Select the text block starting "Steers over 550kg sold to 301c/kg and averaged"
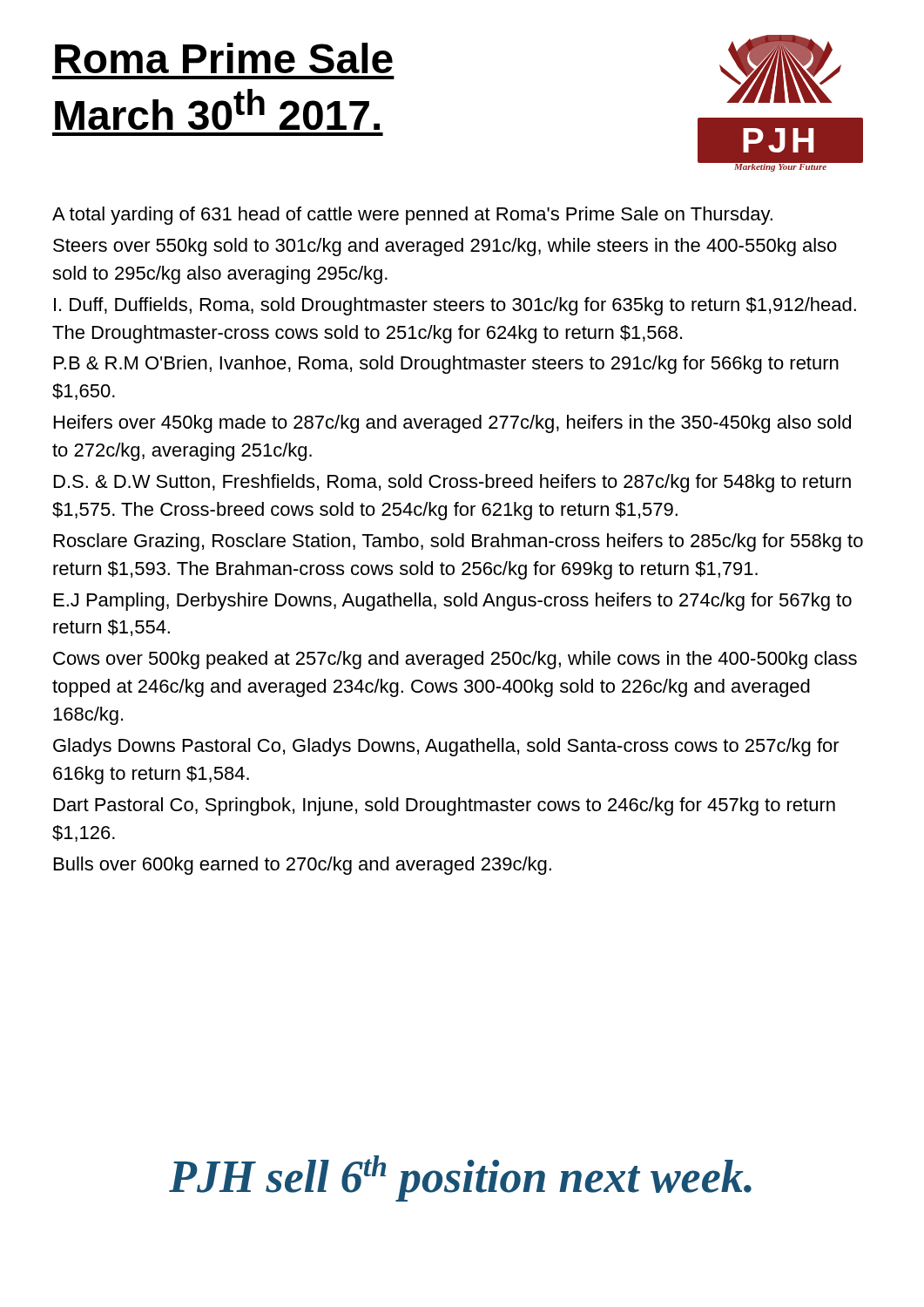Viewport: 924px width, 1307px height. tap(445, 259)
